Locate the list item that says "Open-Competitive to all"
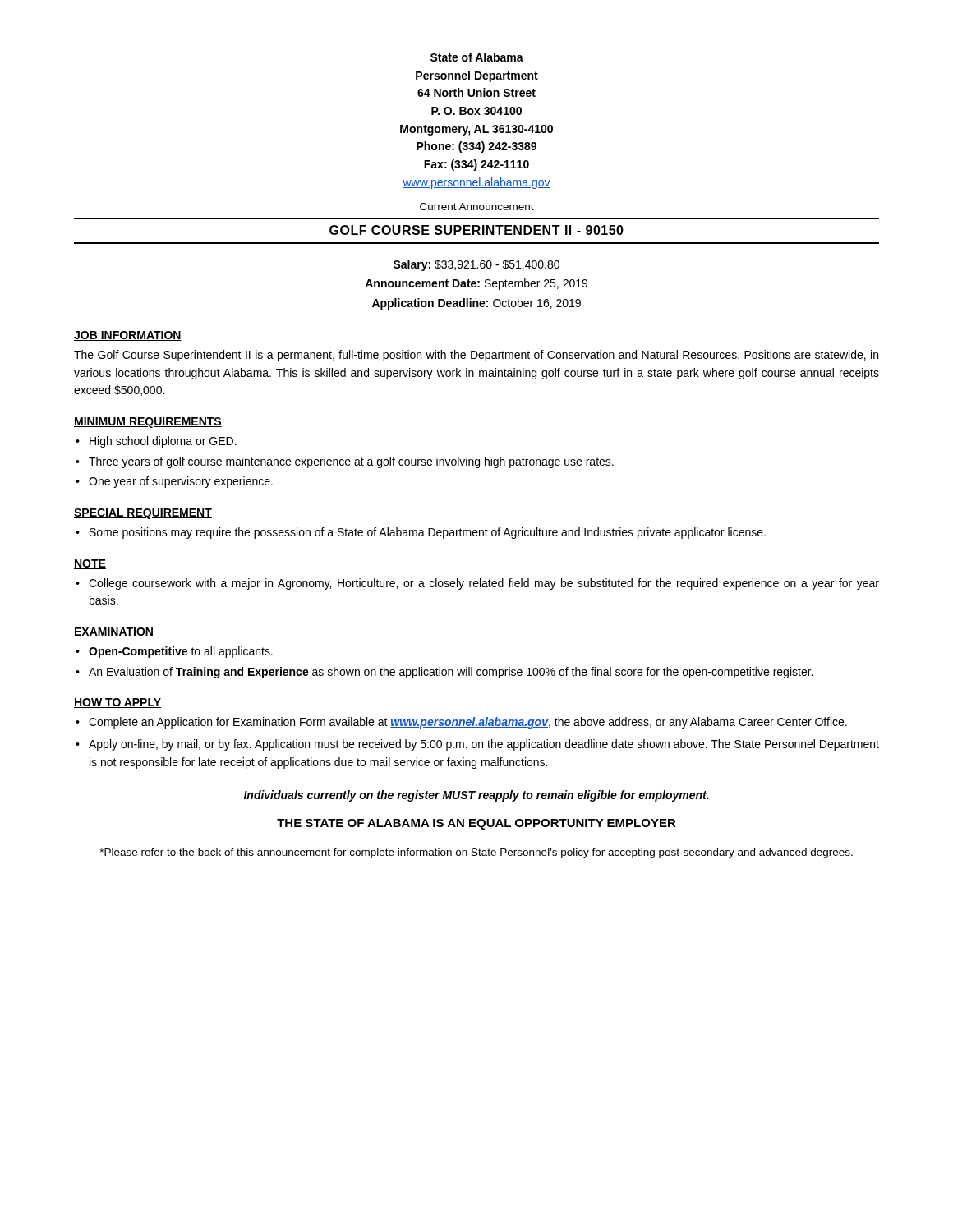This screenshot has width=953, height=1232. pyautogui.click(x=181, y=651)
